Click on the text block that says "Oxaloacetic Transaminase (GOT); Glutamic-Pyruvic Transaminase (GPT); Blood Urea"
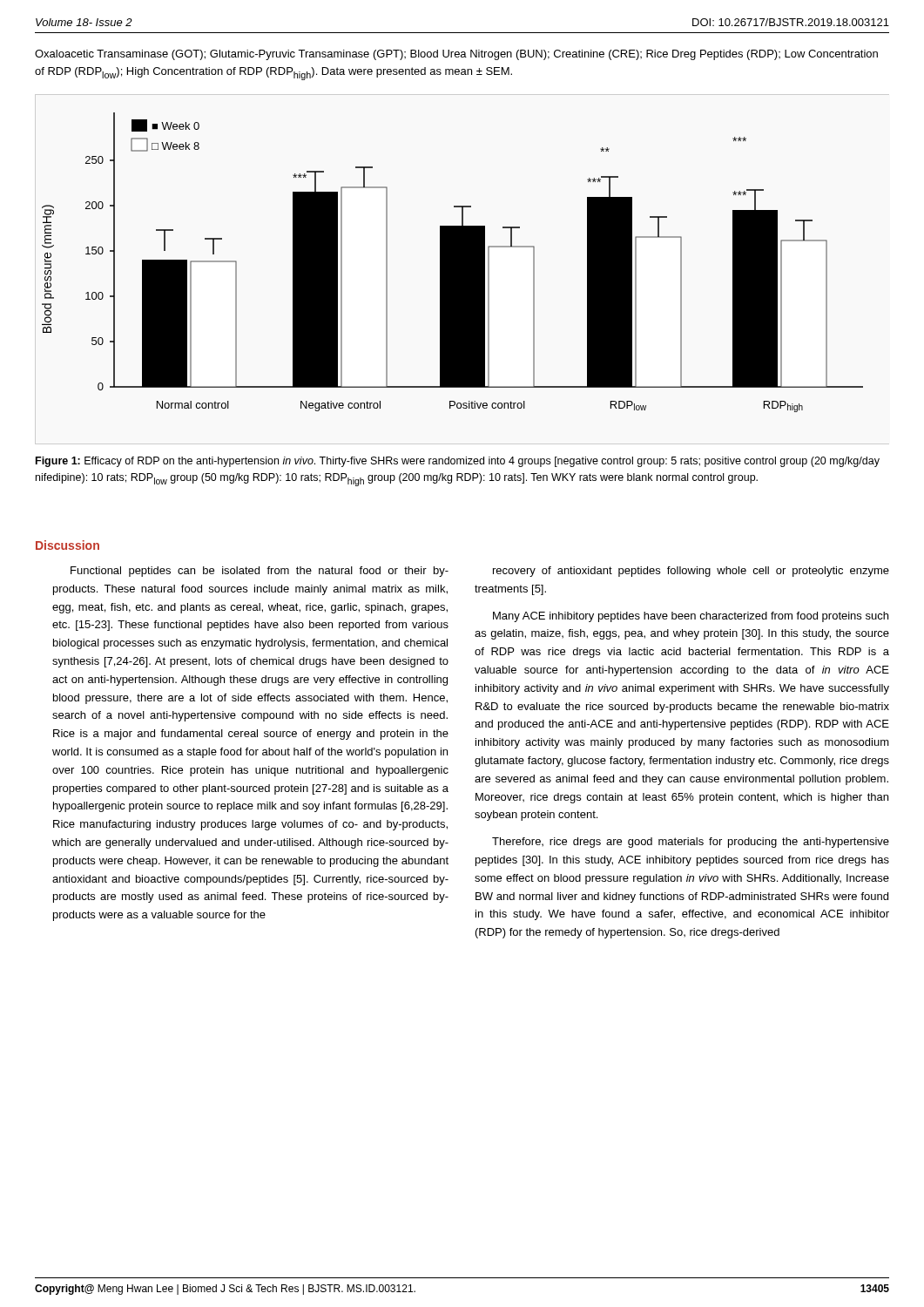Image resolution: width=924 pixels, height=1307 pixels. pyautogui.click(x=457, y=63)
